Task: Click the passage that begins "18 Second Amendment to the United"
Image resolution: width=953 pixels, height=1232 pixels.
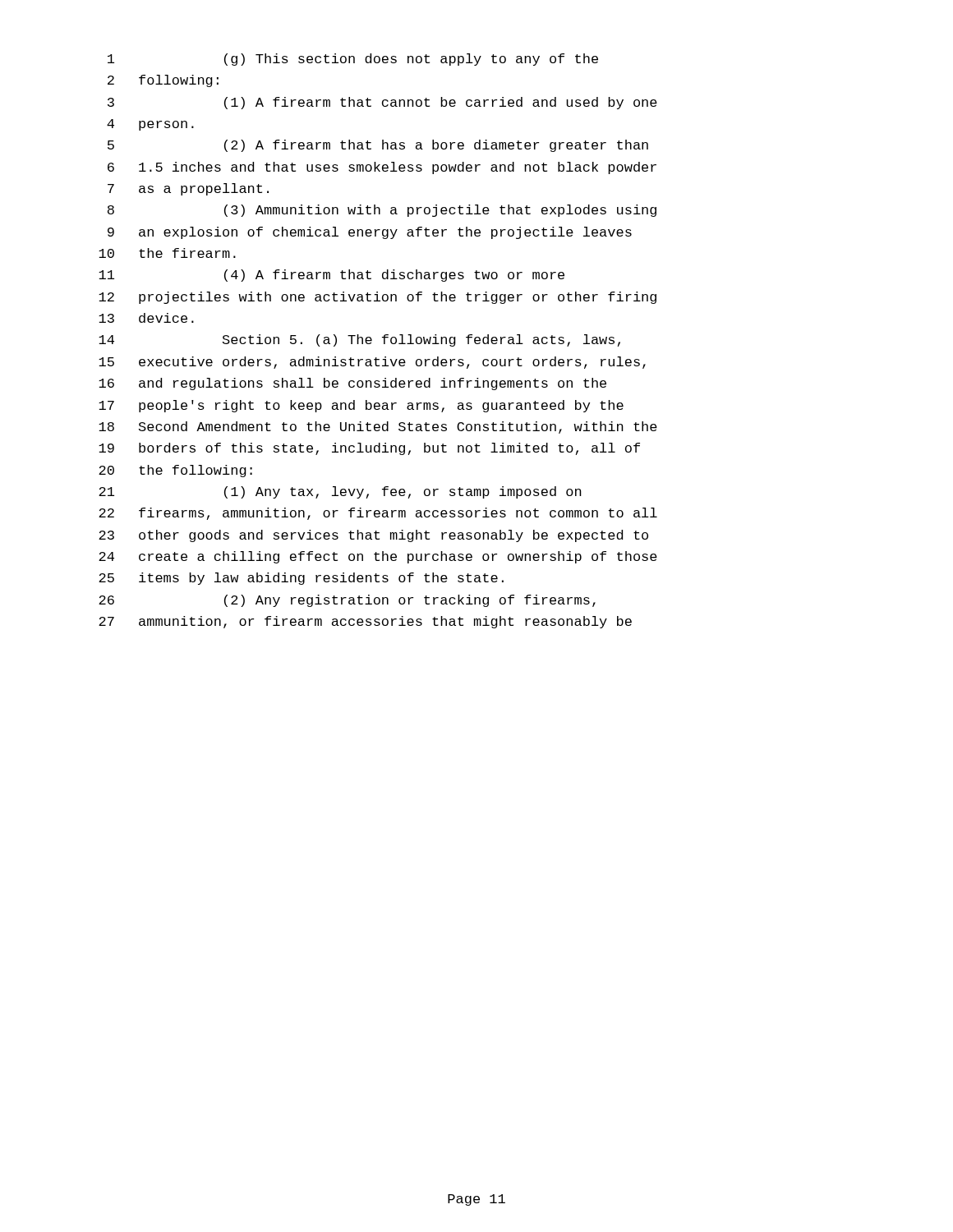Action: [x=476, y=428]
